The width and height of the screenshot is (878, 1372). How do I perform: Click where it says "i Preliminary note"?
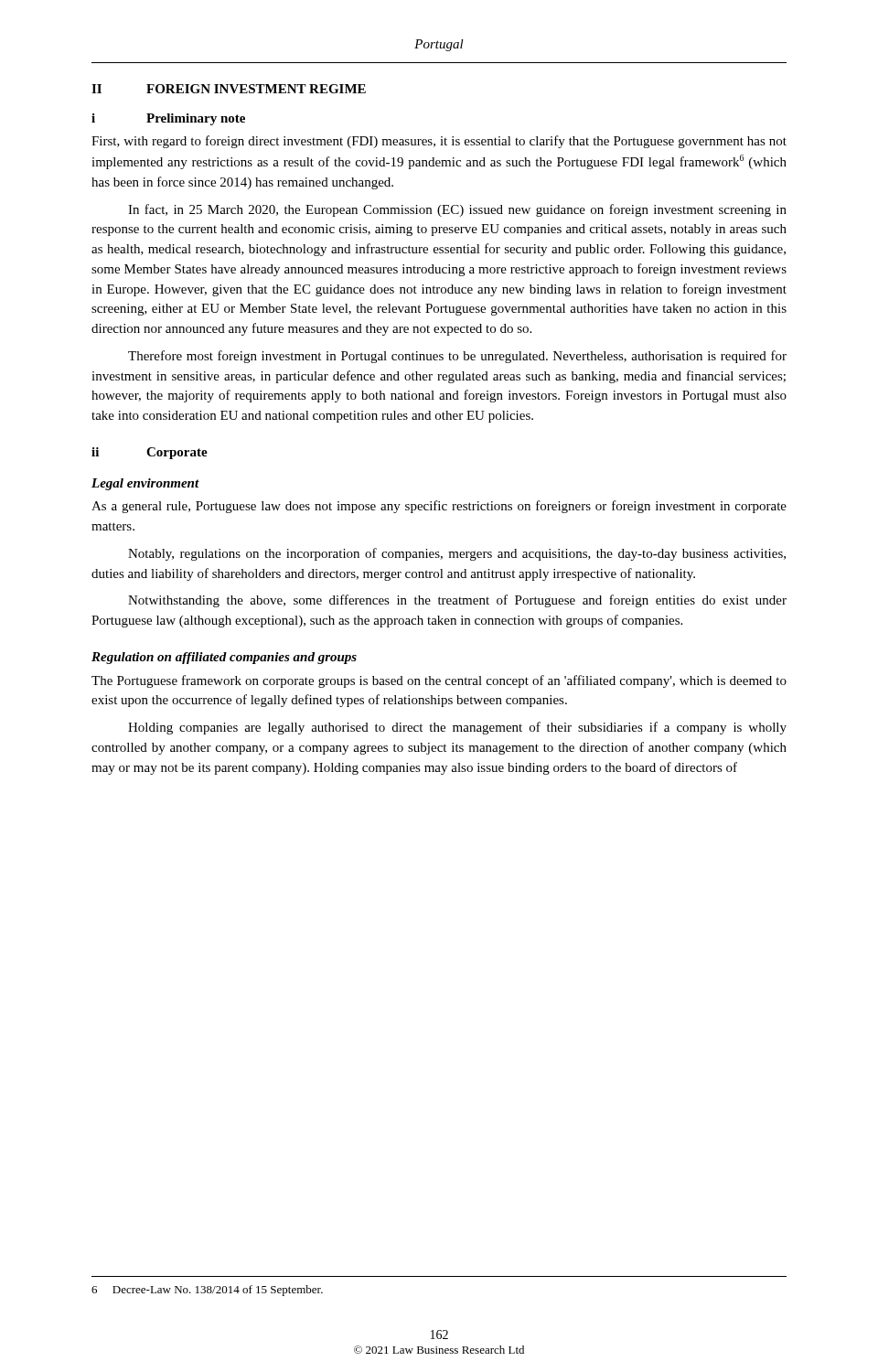[x=168, y=119]
